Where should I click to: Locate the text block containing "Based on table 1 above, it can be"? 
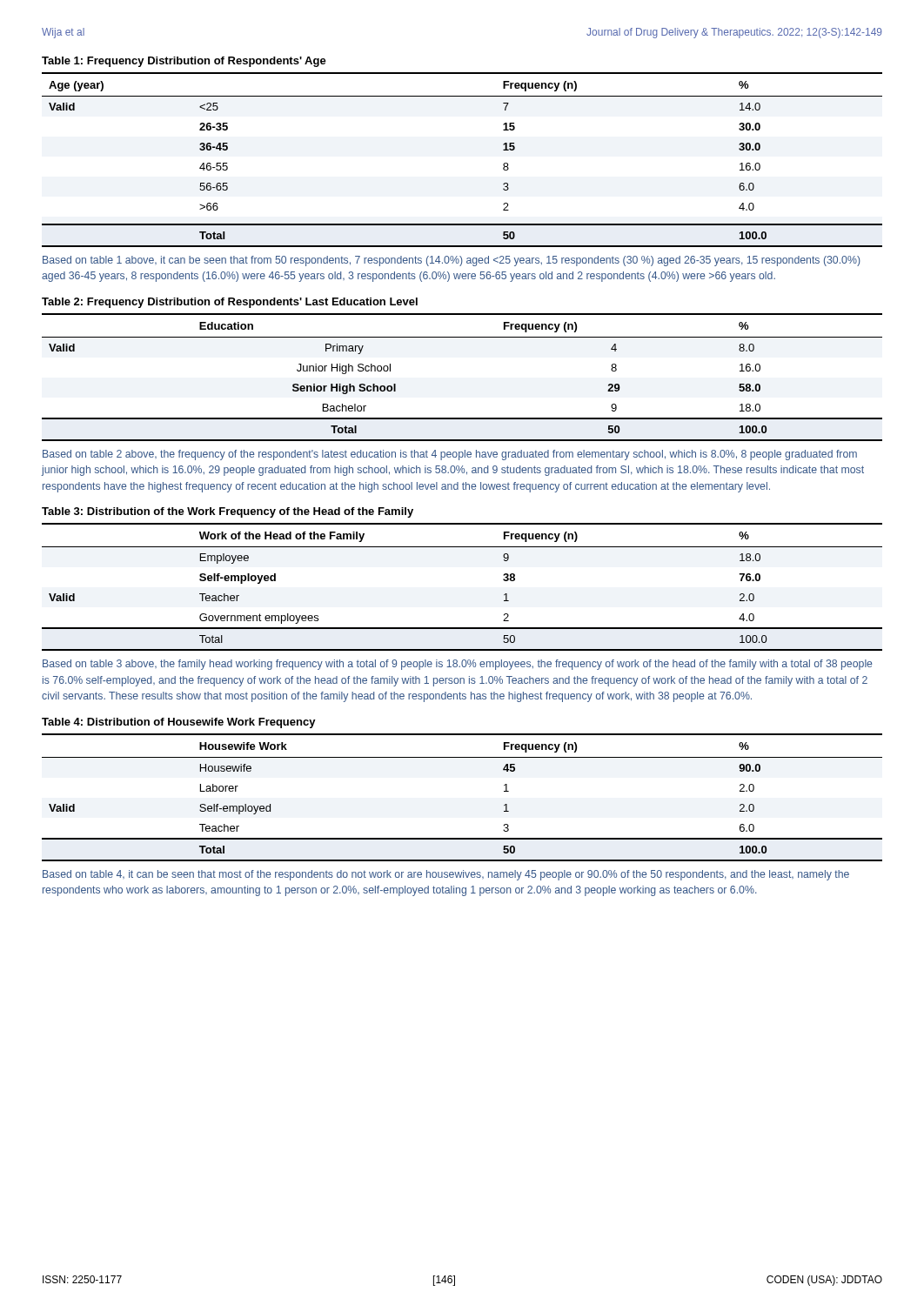coord(451,268)
